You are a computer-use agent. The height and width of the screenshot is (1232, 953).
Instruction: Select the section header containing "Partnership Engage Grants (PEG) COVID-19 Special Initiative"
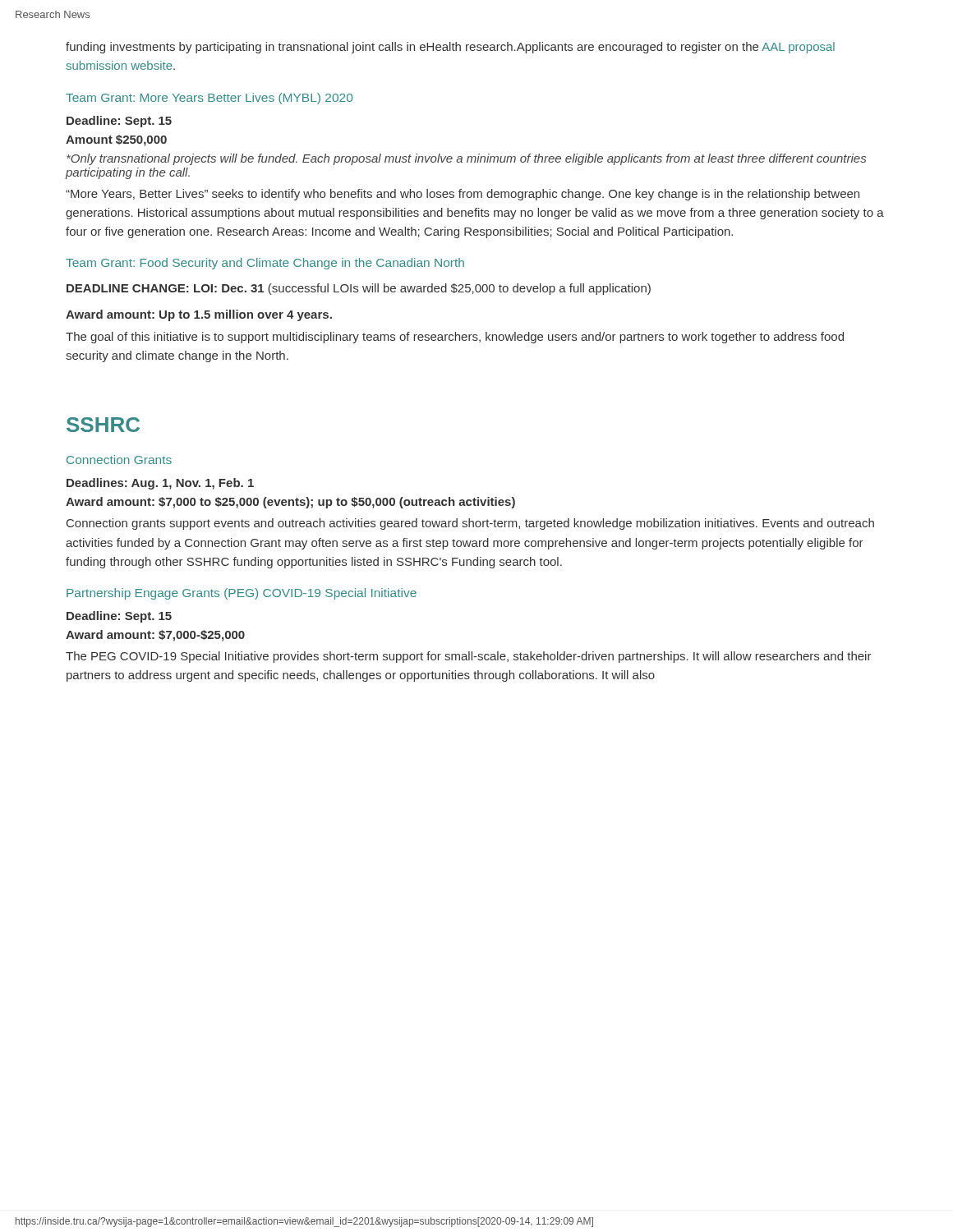point(242,594)
